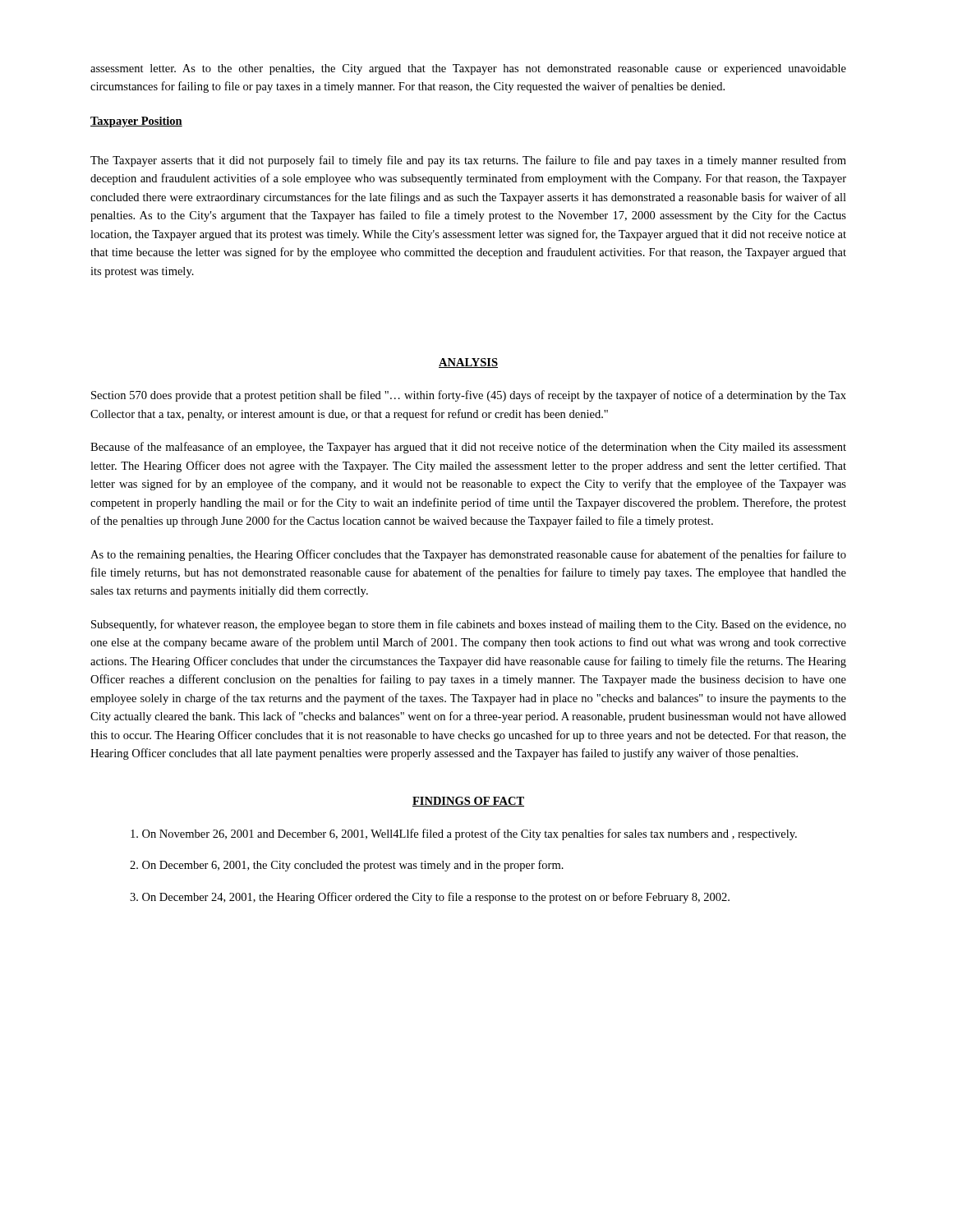Find the passage starting "2. On December"
This screenshot has width=953, height=1232.
pyautogui.click(x=347, y=865)
